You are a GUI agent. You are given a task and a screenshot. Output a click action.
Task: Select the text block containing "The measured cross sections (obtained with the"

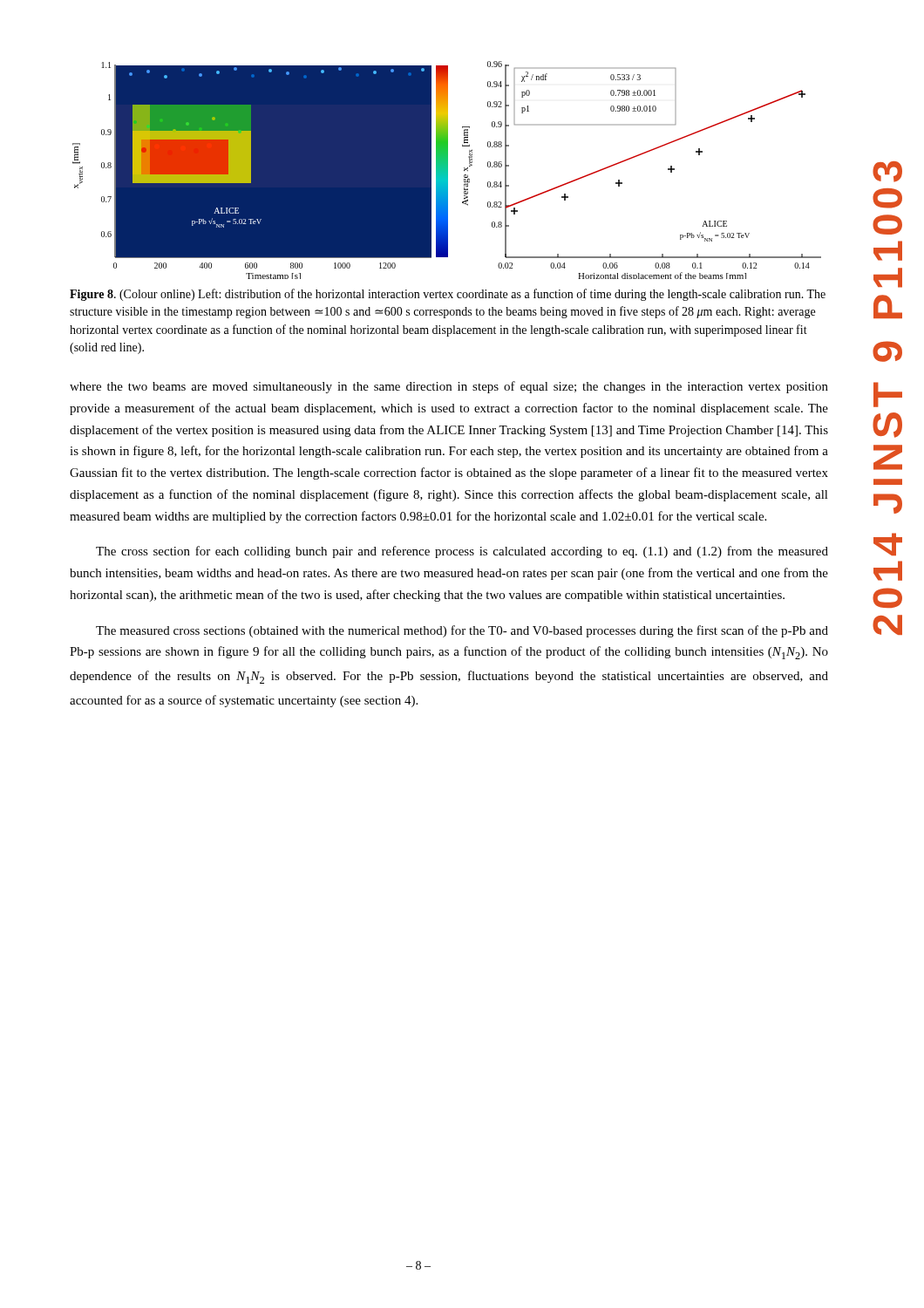[449, 665]
